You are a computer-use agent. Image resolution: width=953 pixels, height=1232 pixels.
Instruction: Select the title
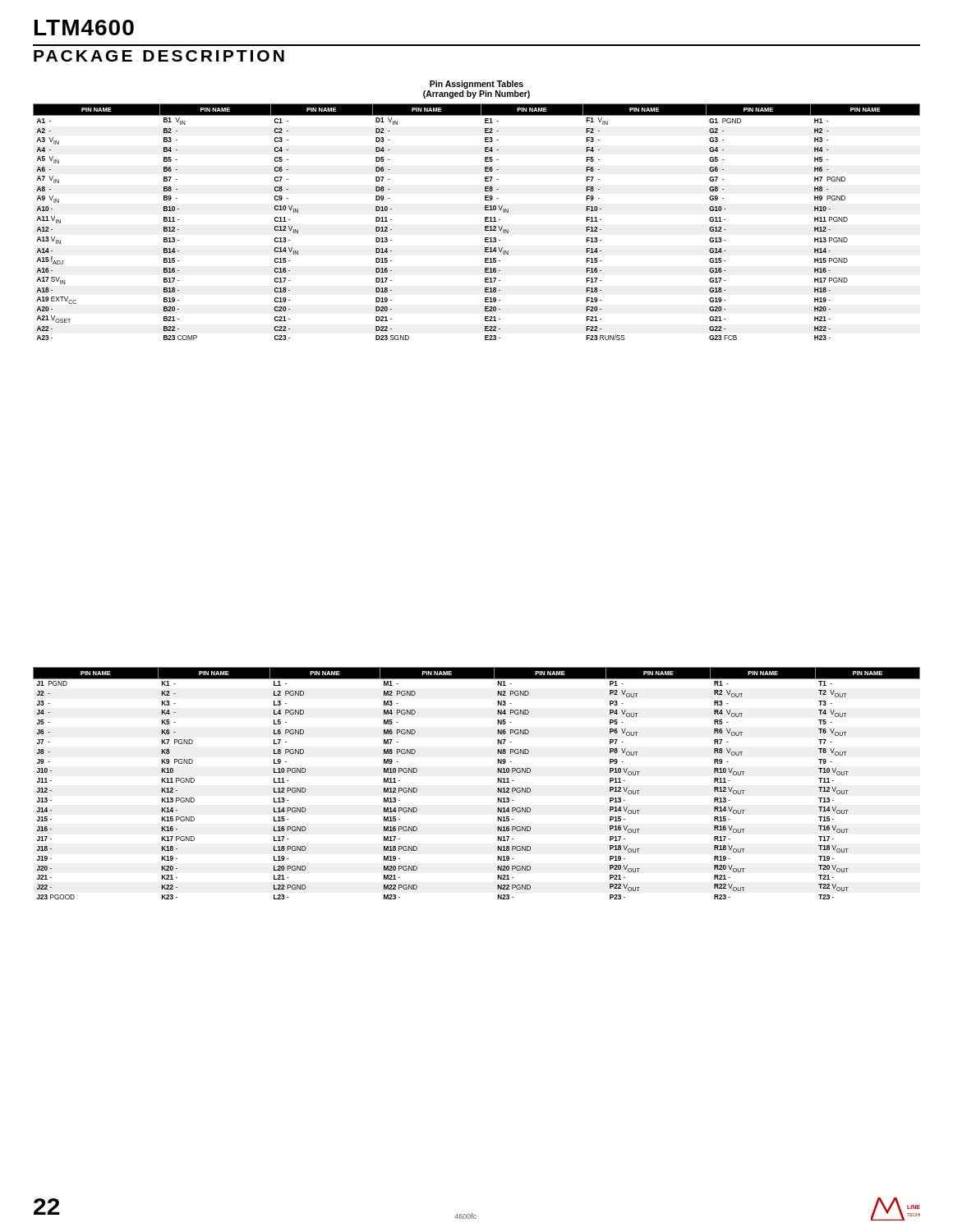(x=476, y=89)
